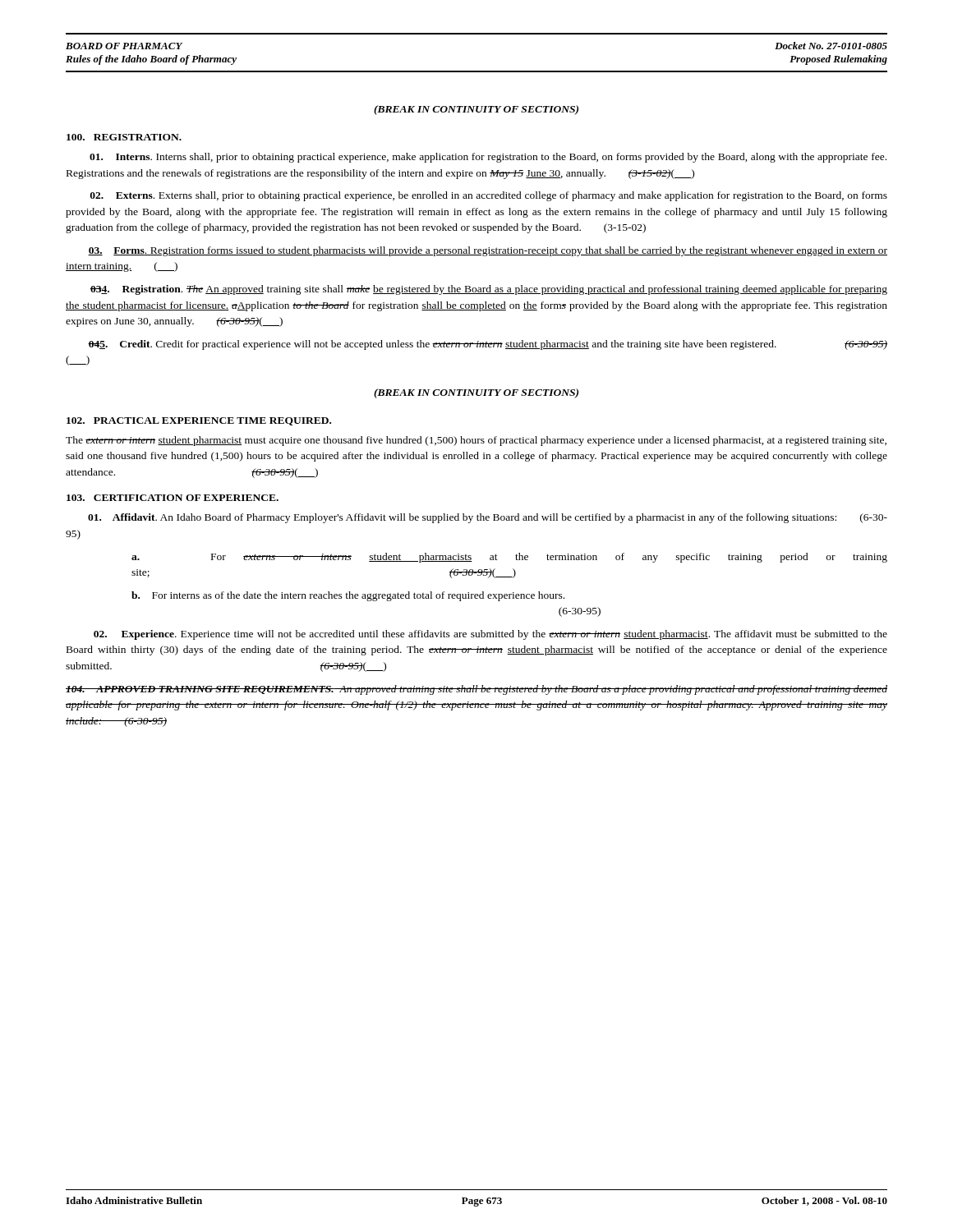Point to the block beginning "a. For externs or interns student pharmacists"

509,564
